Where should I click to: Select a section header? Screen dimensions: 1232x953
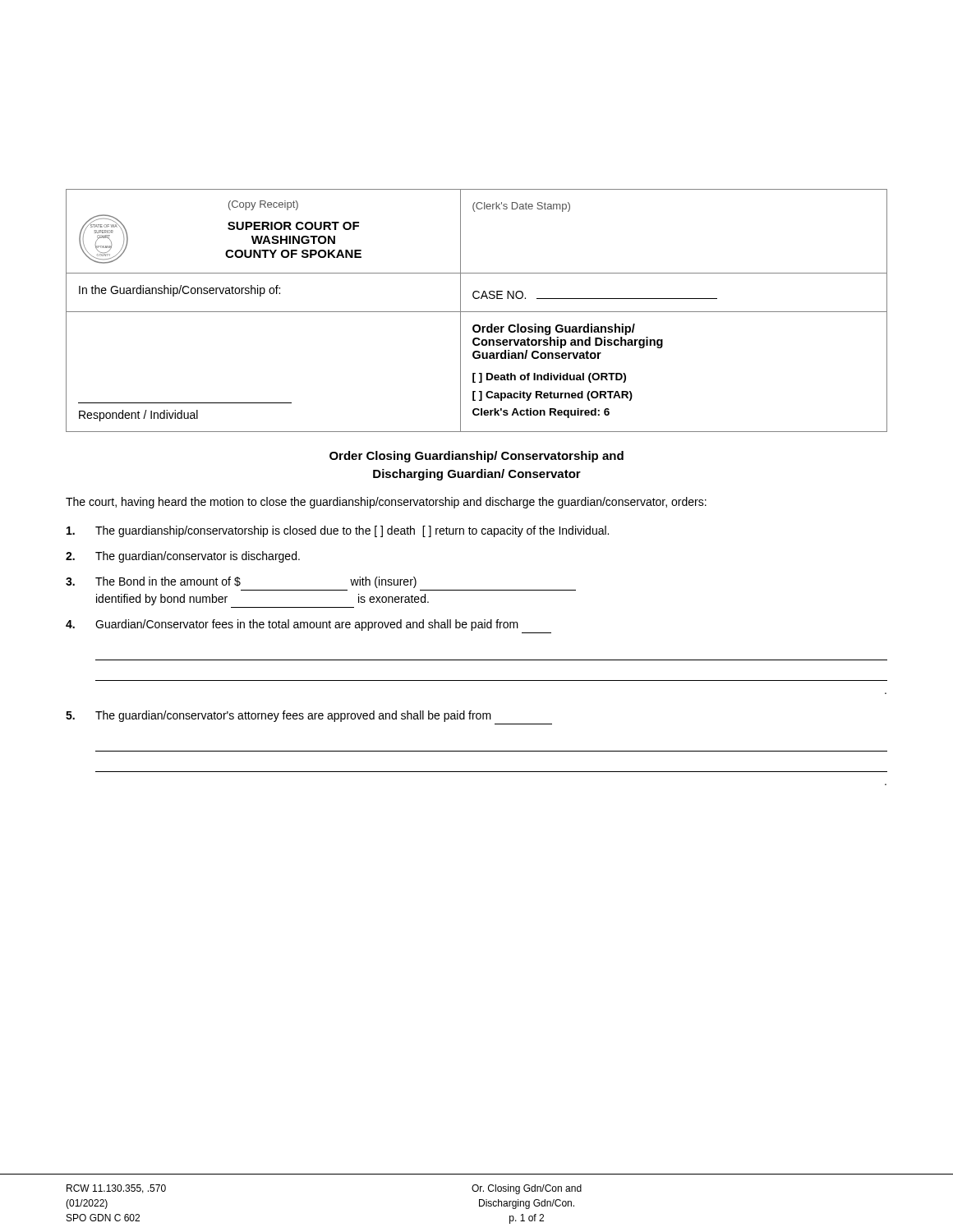pyautogui.click(x=476, y=464)
